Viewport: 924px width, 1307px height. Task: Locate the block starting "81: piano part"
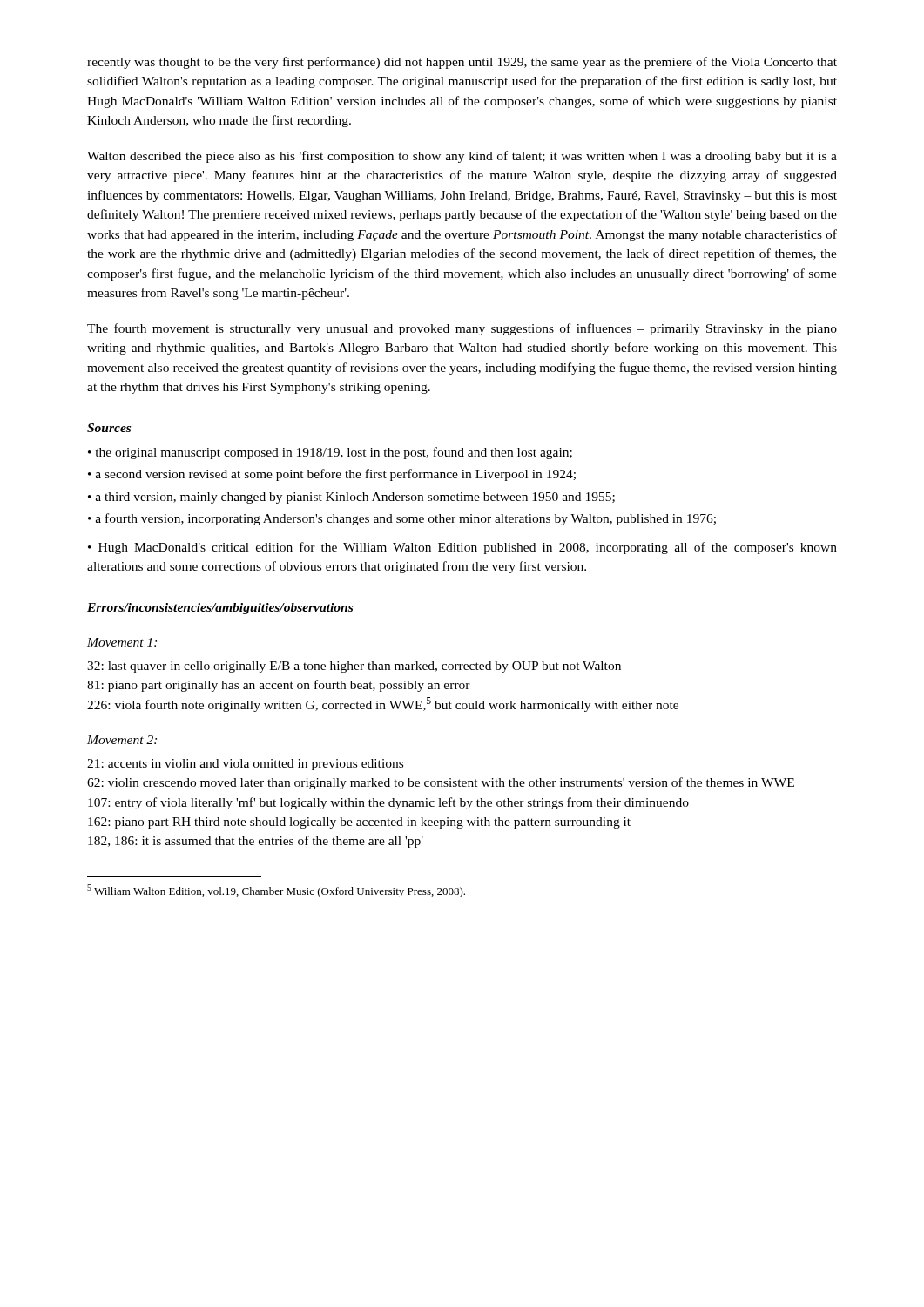(x=278, y=685)
